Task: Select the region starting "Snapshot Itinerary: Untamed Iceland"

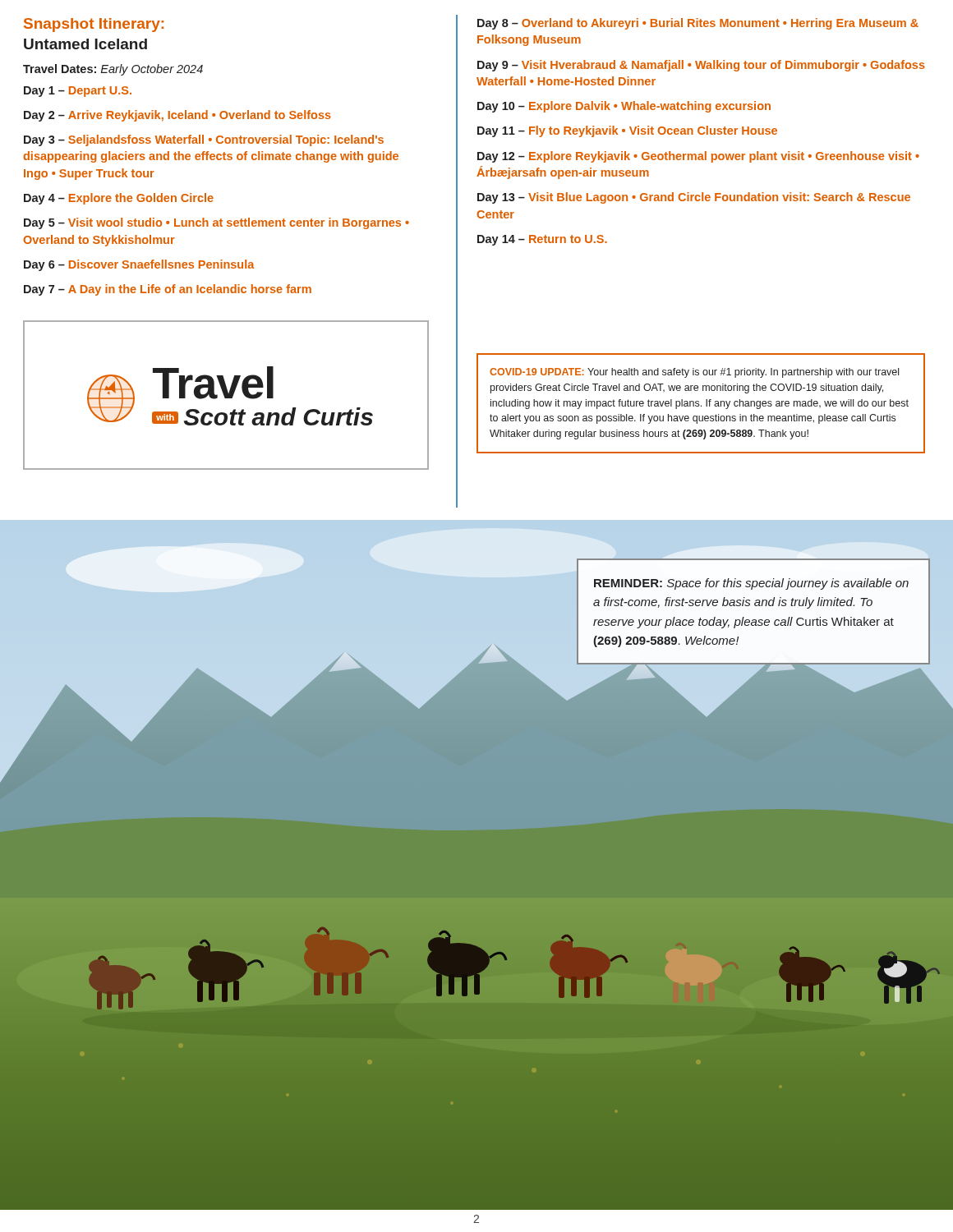Action: pyautogui.click(x=94, y=25)
